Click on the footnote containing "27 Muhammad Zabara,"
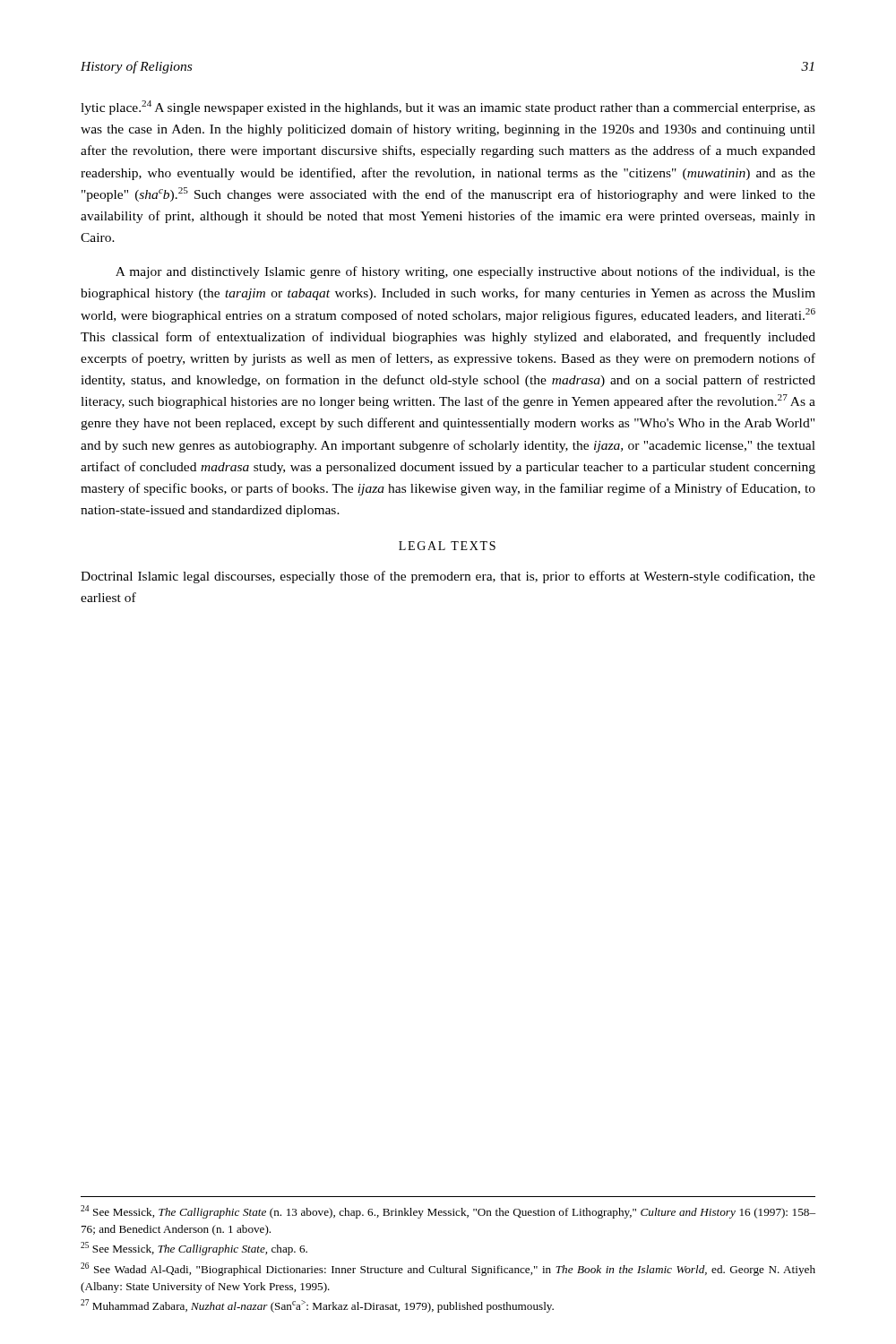896x1344 pixels. point(318,1305)
